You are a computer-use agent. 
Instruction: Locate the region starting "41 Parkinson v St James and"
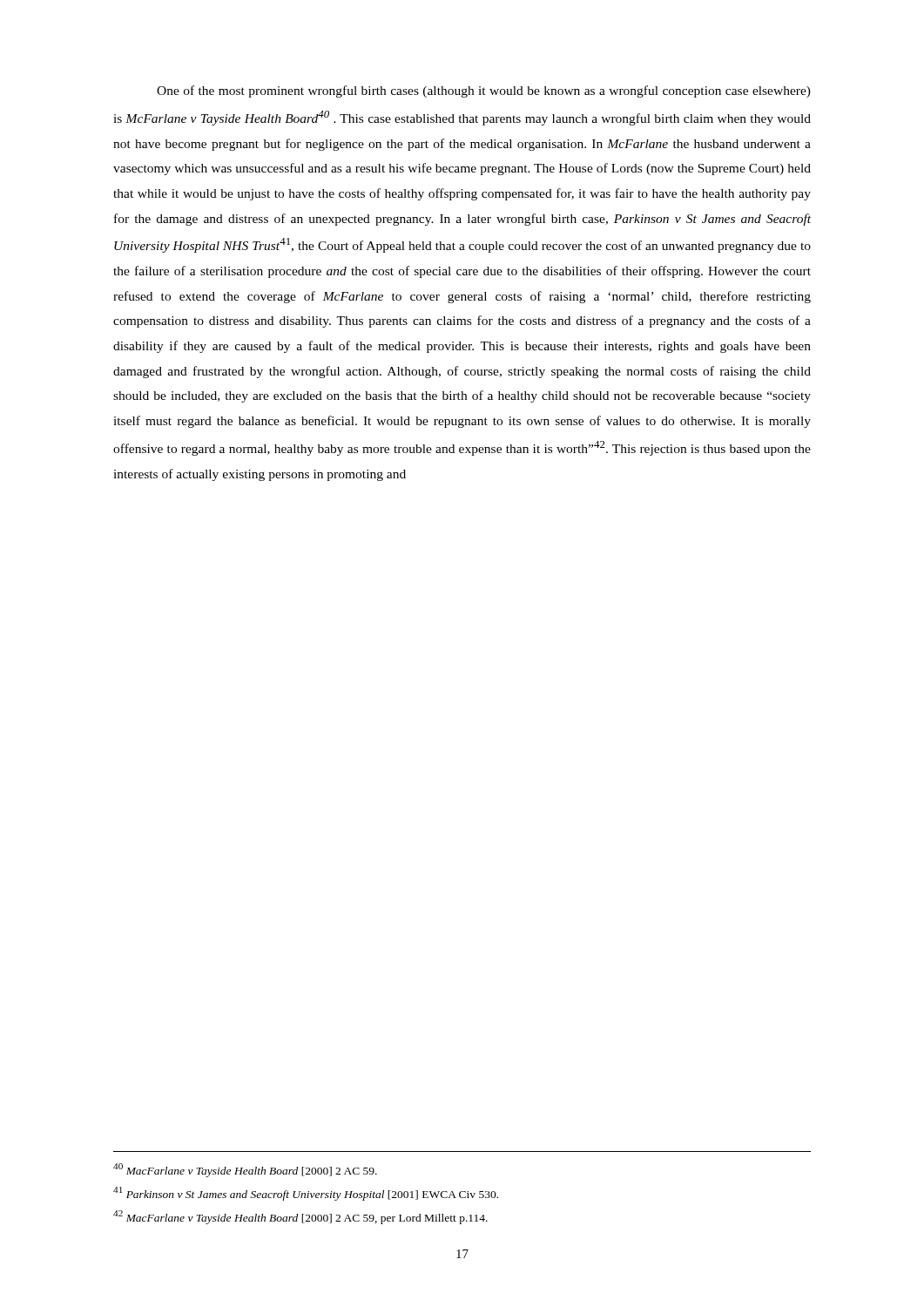[306, 1192]
